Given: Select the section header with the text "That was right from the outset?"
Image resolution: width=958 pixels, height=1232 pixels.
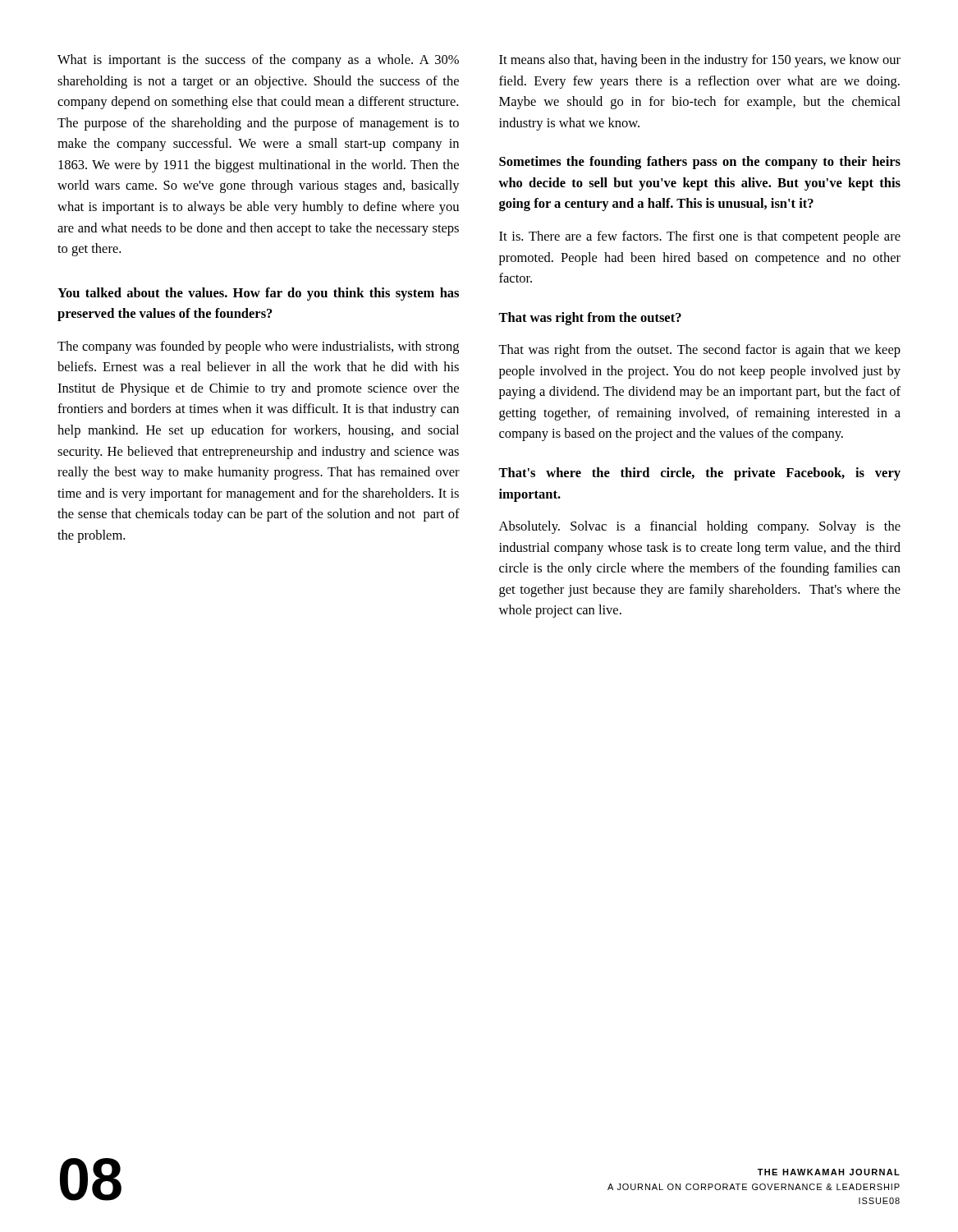Looking at the screenshot, I should tap(590, 319).
